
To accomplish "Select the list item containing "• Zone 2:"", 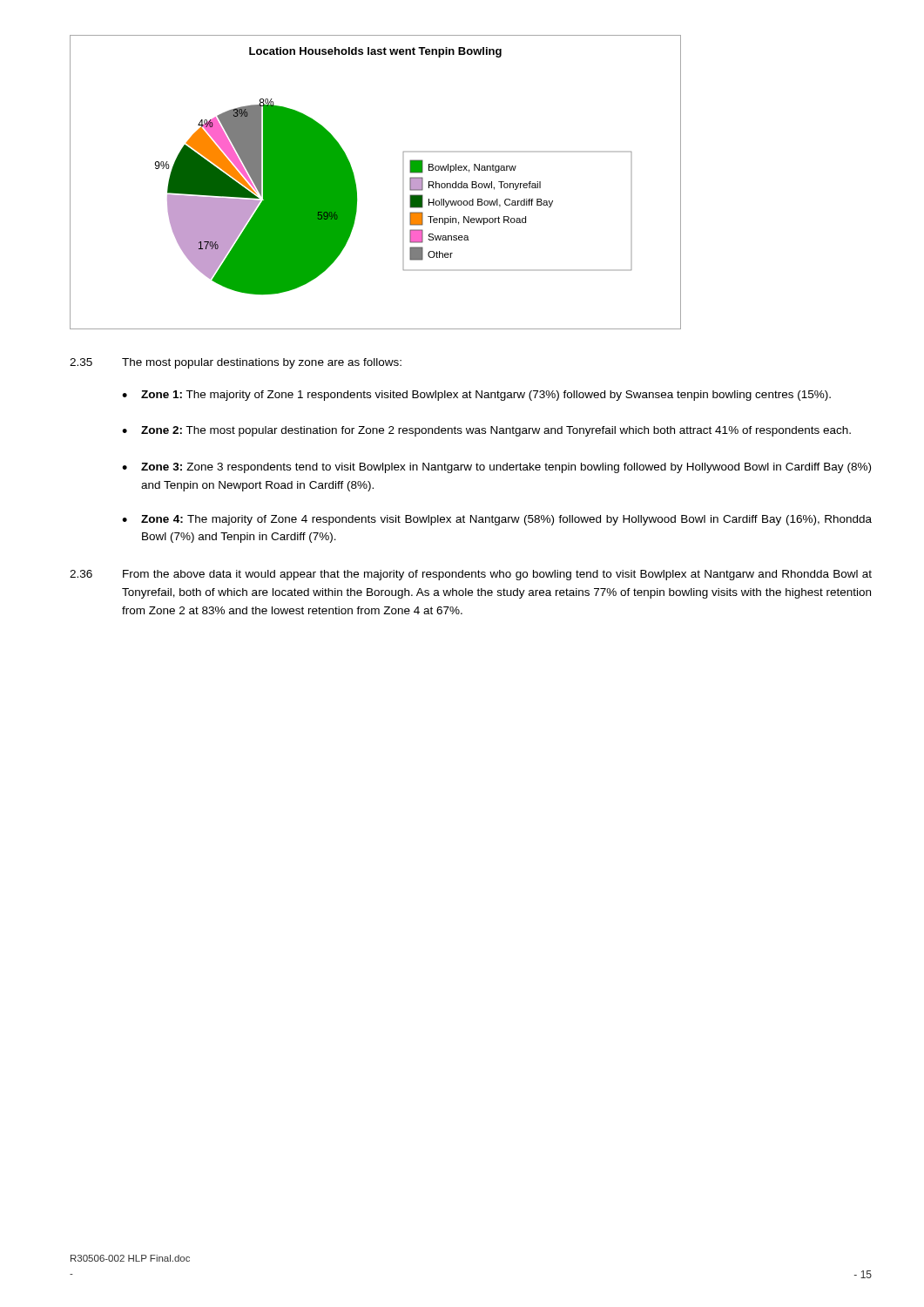I will pos(497,432).
